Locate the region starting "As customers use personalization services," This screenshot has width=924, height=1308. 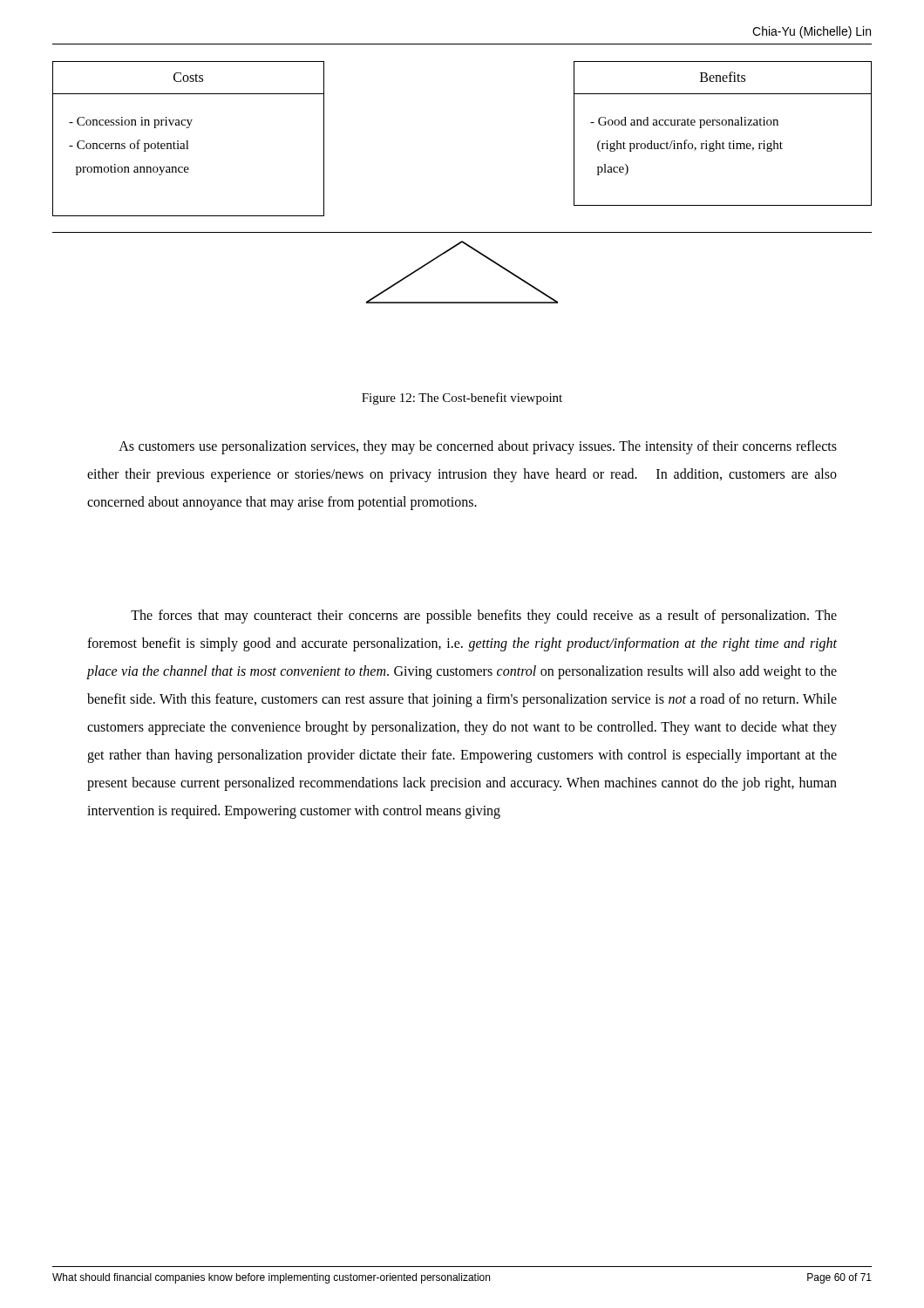pos(462,474)
